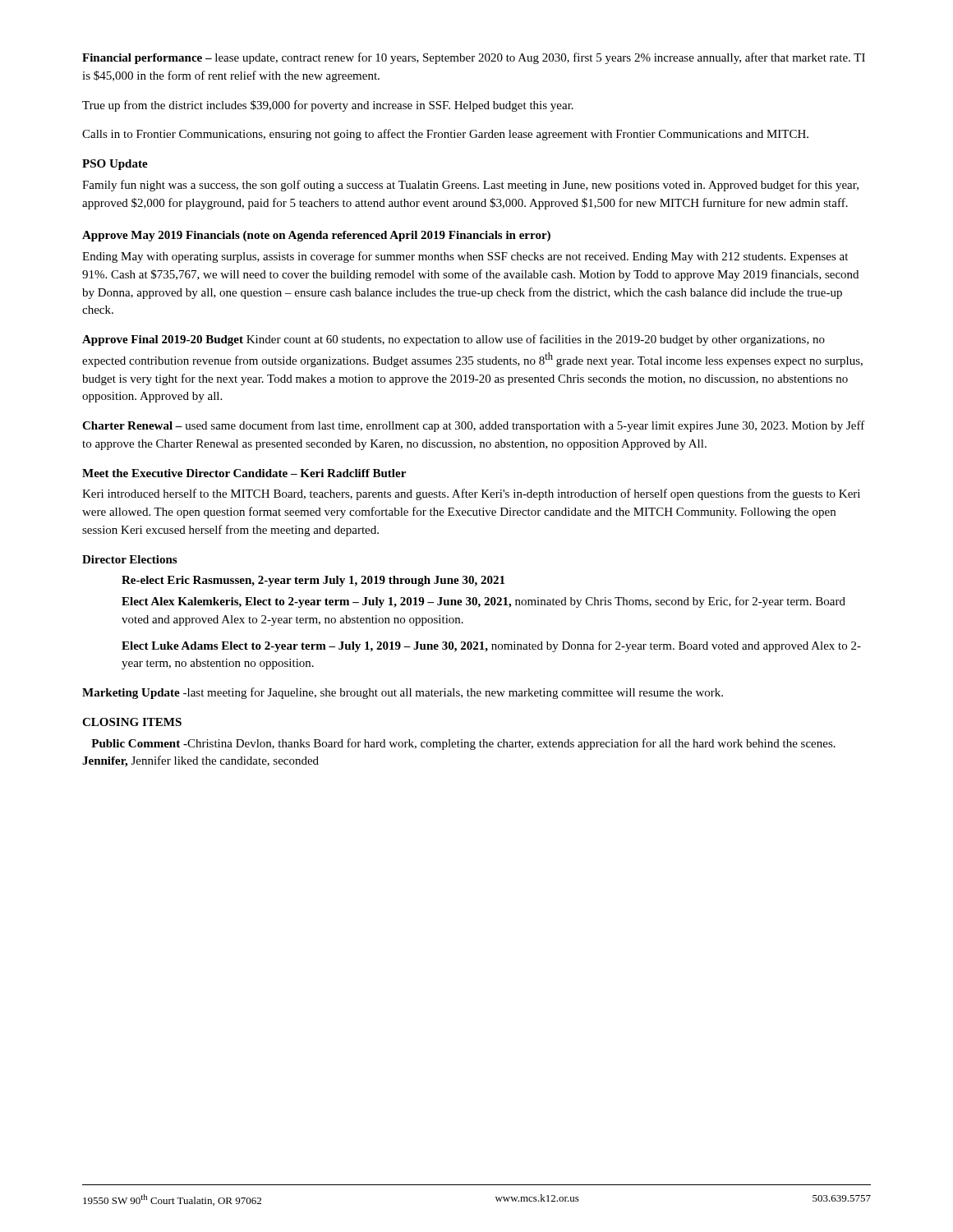This screenshot has height=1232, width=953.
Task: Locate the block of text that opens with "True up from the district includes $39,000 for"
Action: [x=476, y=105]
